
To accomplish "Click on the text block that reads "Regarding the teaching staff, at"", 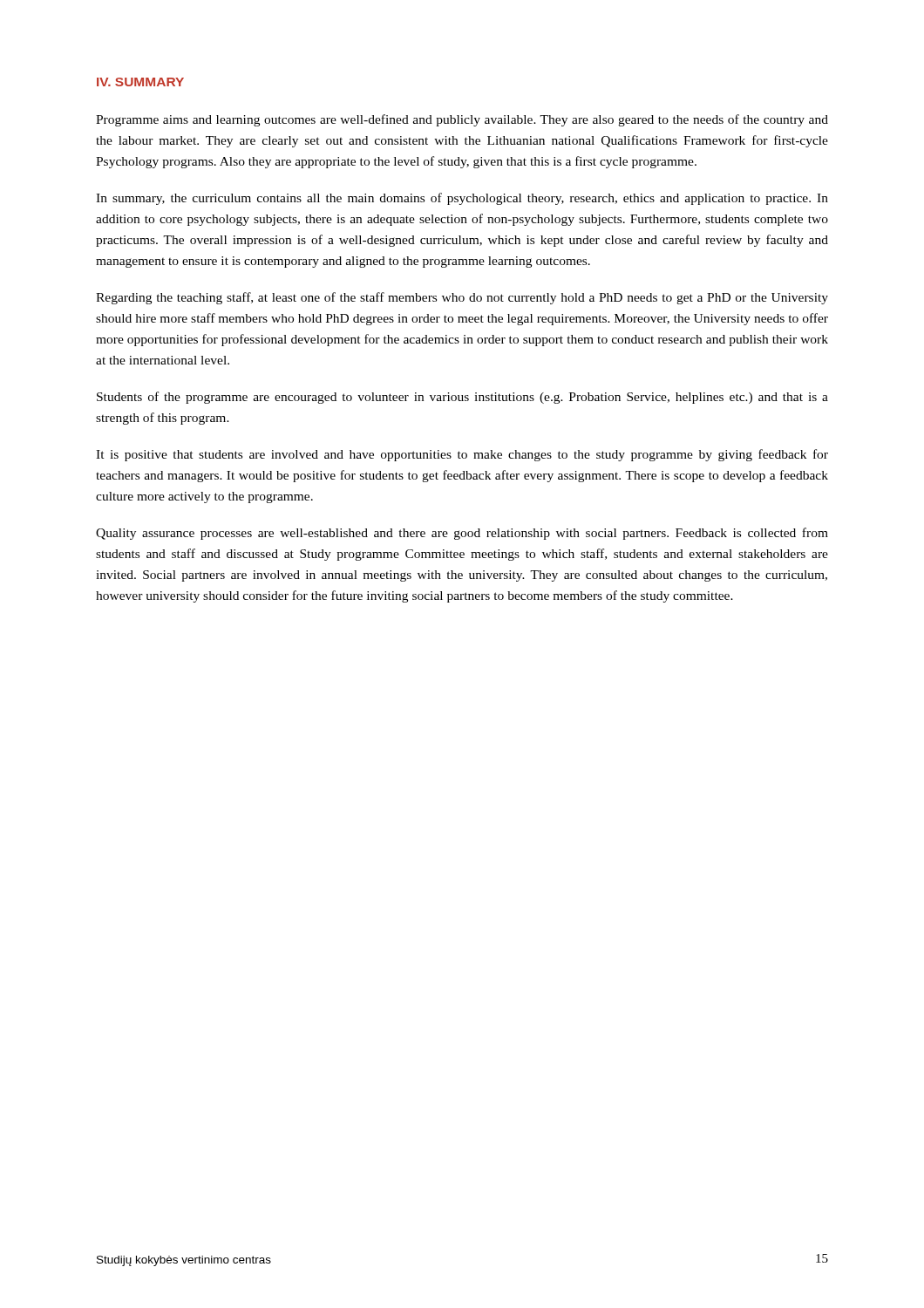I will tap(462, 328).
